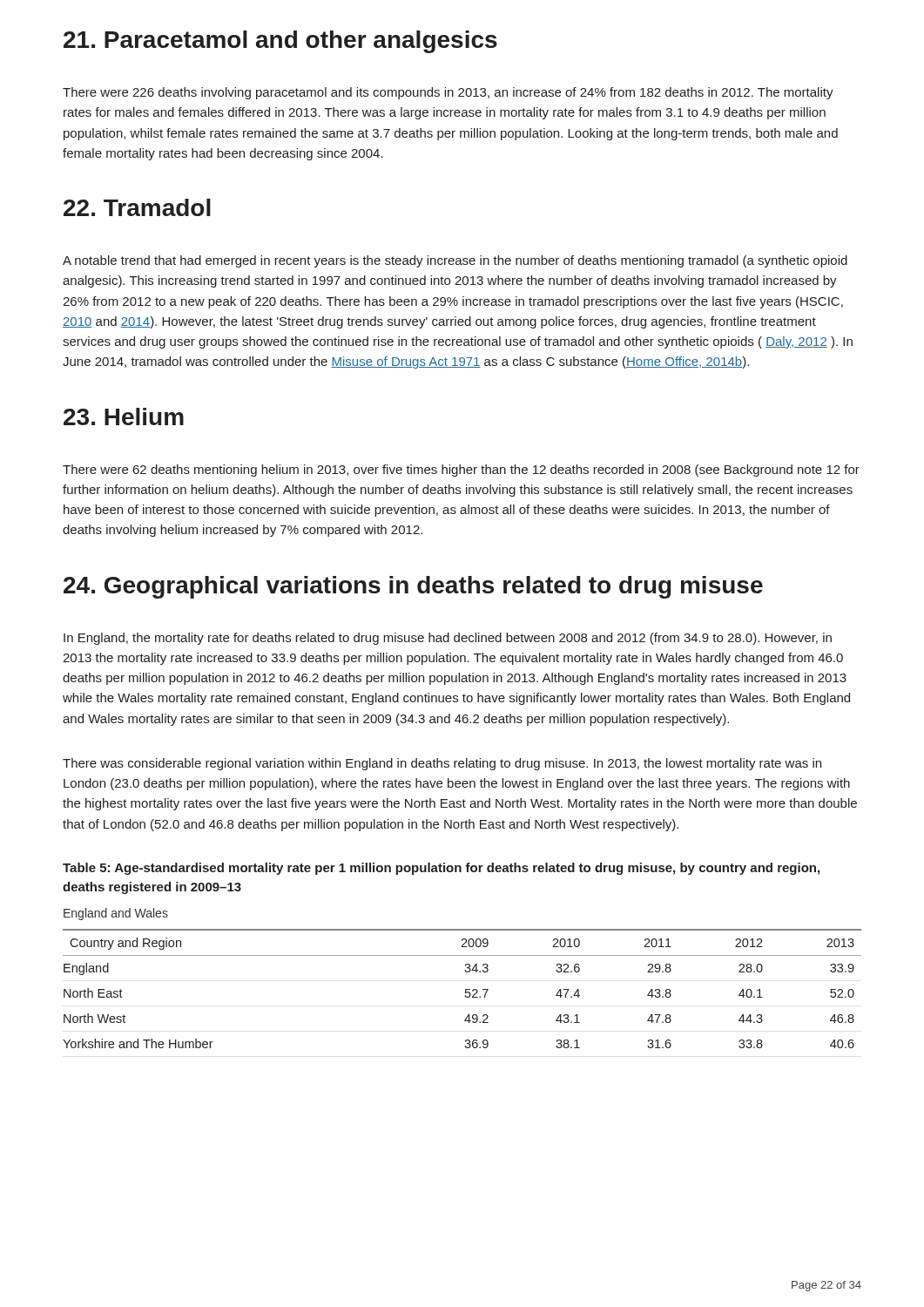Select the text starting "In England, the mortality rate for deaths related"
Image resolution: width=924 pixels, height=1307 pixels.
click(462, 678)
